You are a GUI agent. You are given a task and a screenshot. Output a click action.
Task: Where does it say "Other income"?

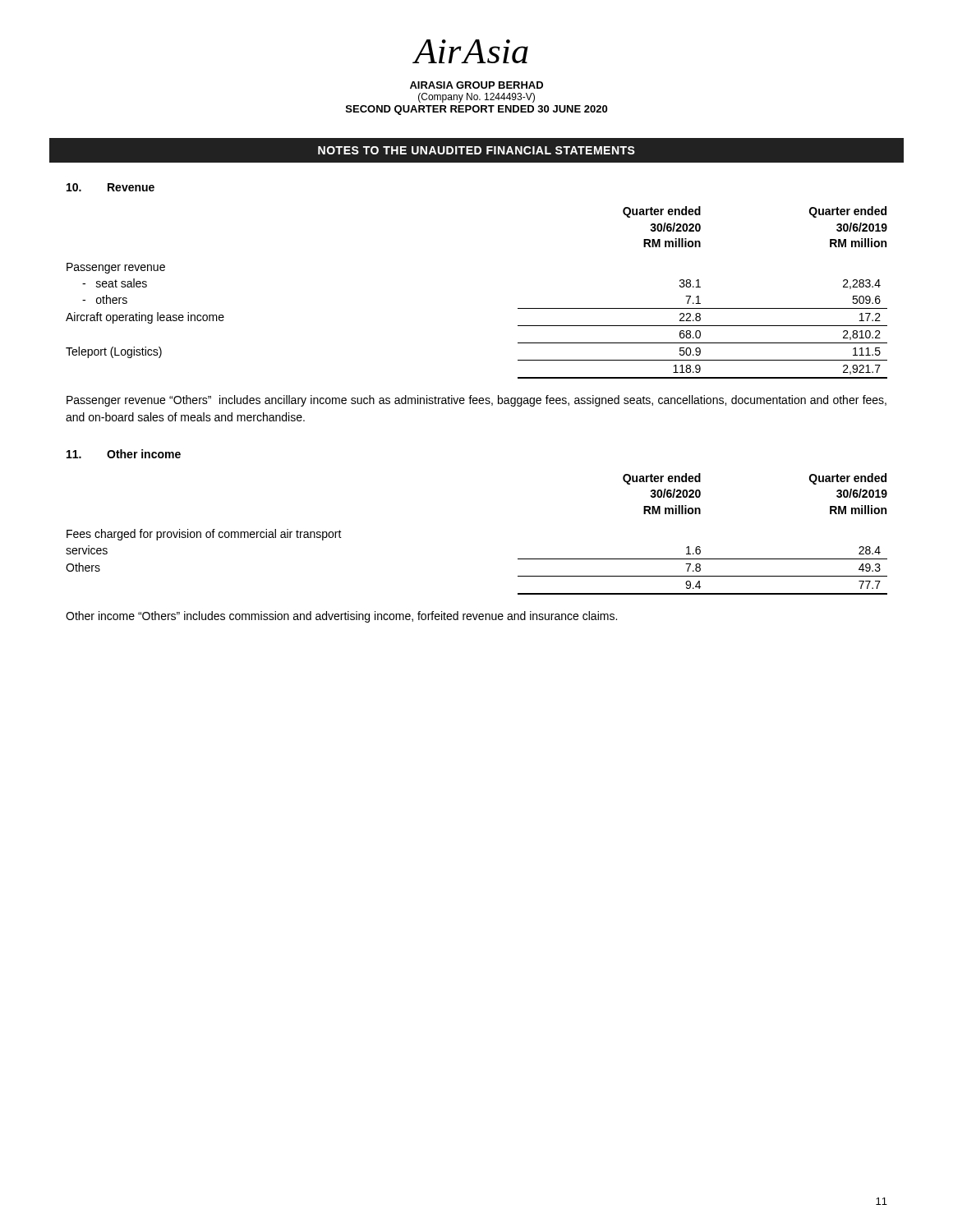pyautogui.click(x=144, y=454)
